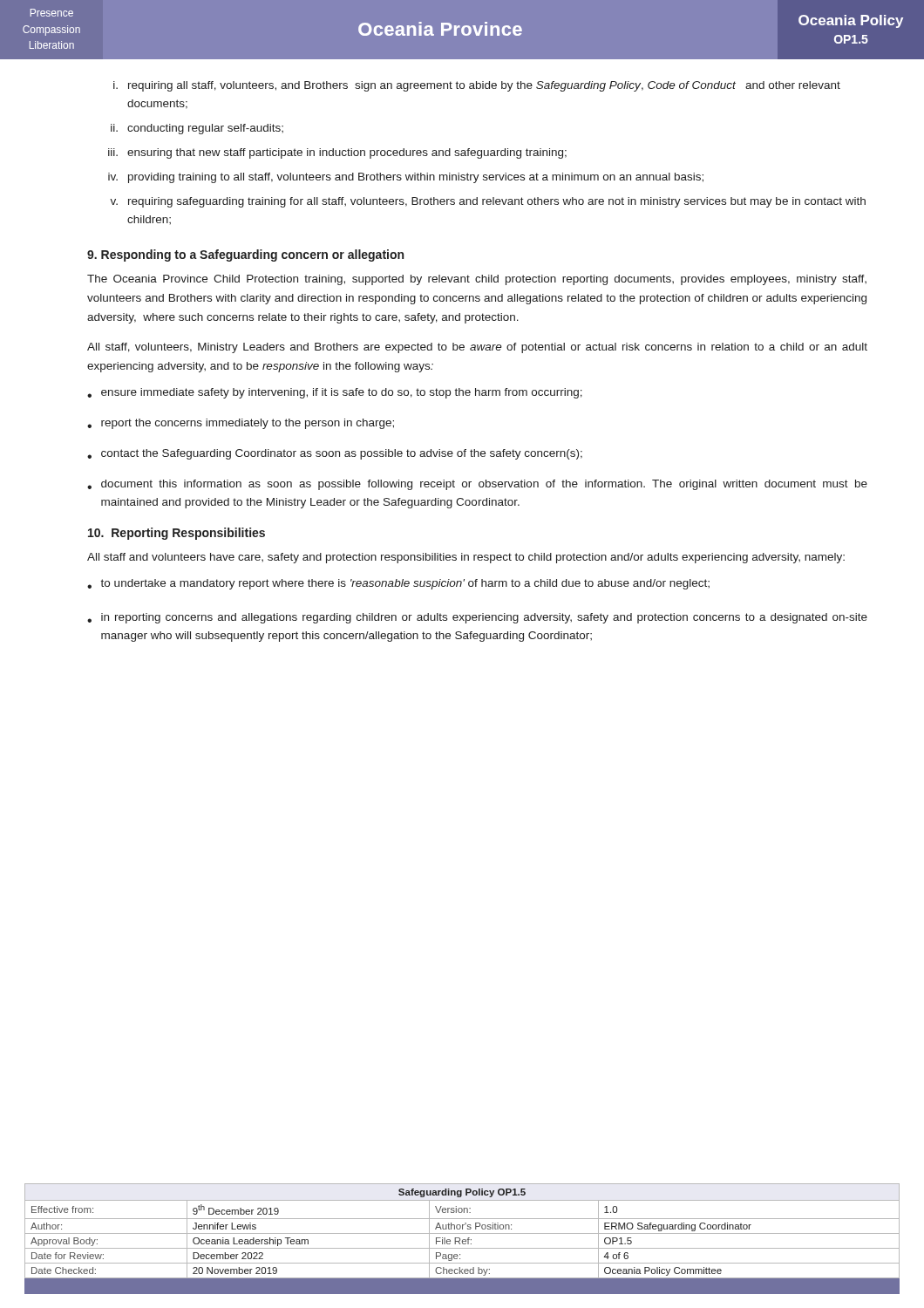Locate the table with the text "Date Checked:"
The height and width of the screenshot is (1308, 924).
coord(462,1239)
